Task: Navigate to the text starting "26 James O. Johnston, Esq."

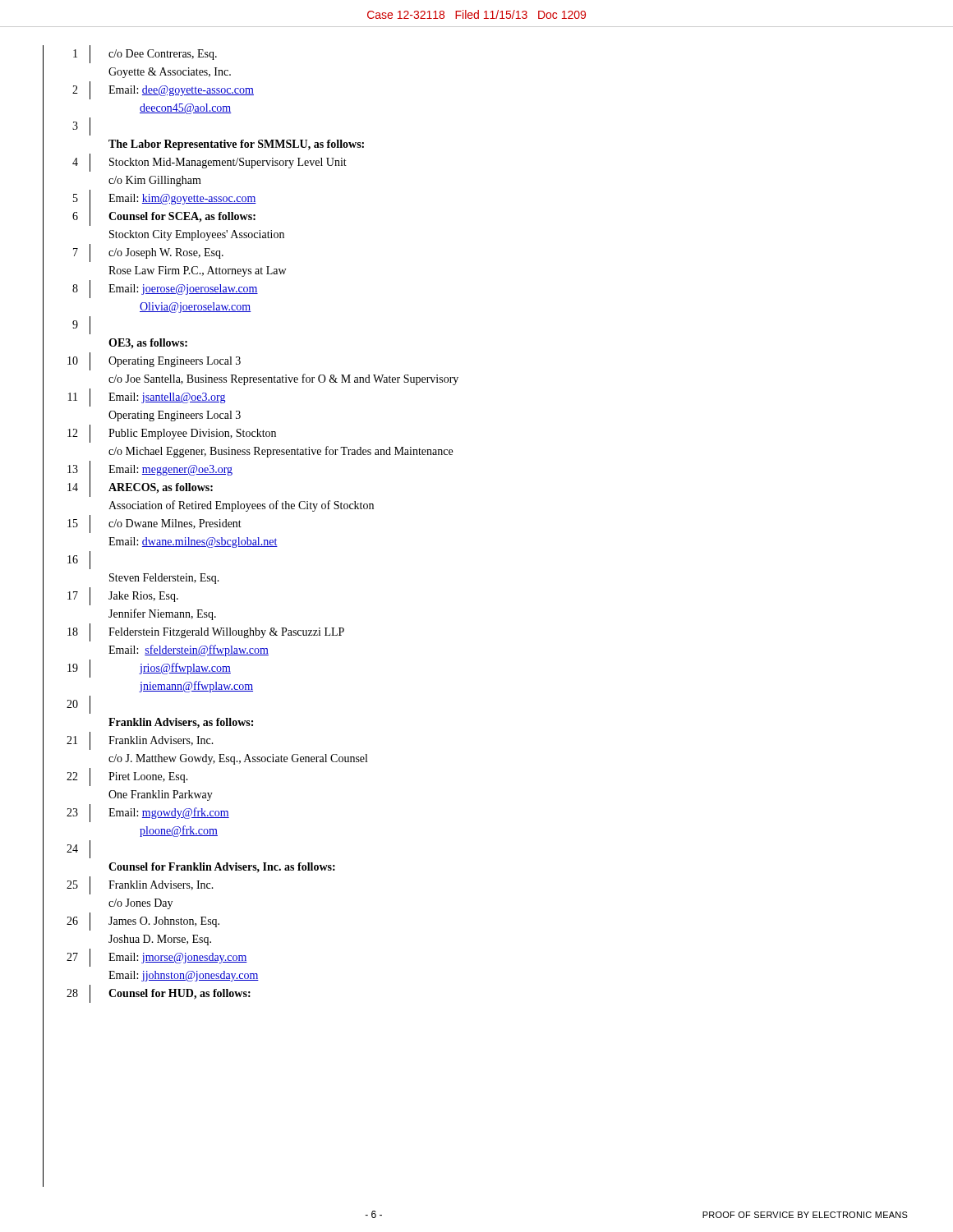Action: click(143, 922)
